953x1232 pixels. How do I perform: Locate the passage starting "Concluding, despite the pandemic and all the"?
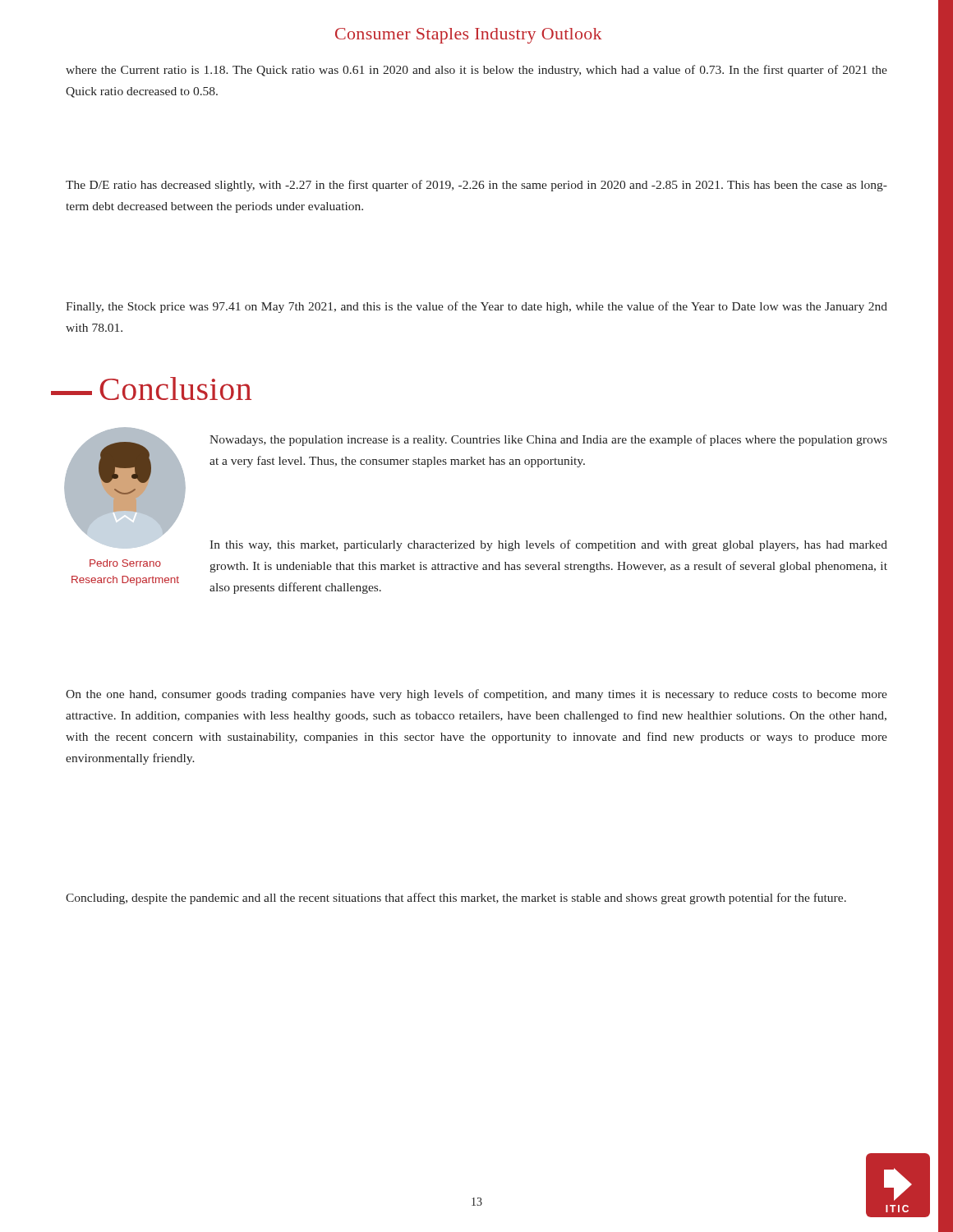click(x=456, y=897)
